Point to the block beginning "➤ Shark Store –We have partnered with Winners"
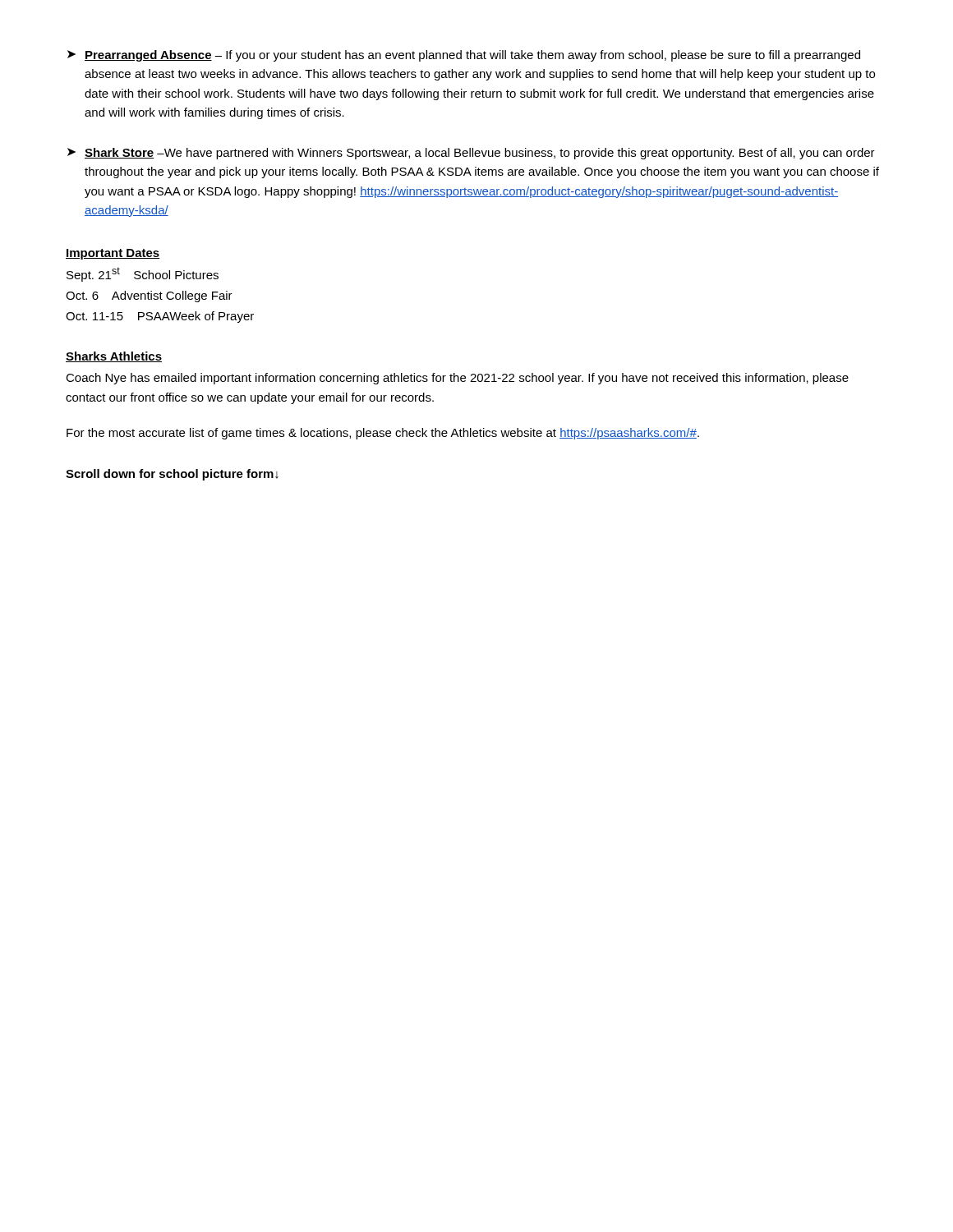Viewport: 953px width, 1232px height. point(476,181)
